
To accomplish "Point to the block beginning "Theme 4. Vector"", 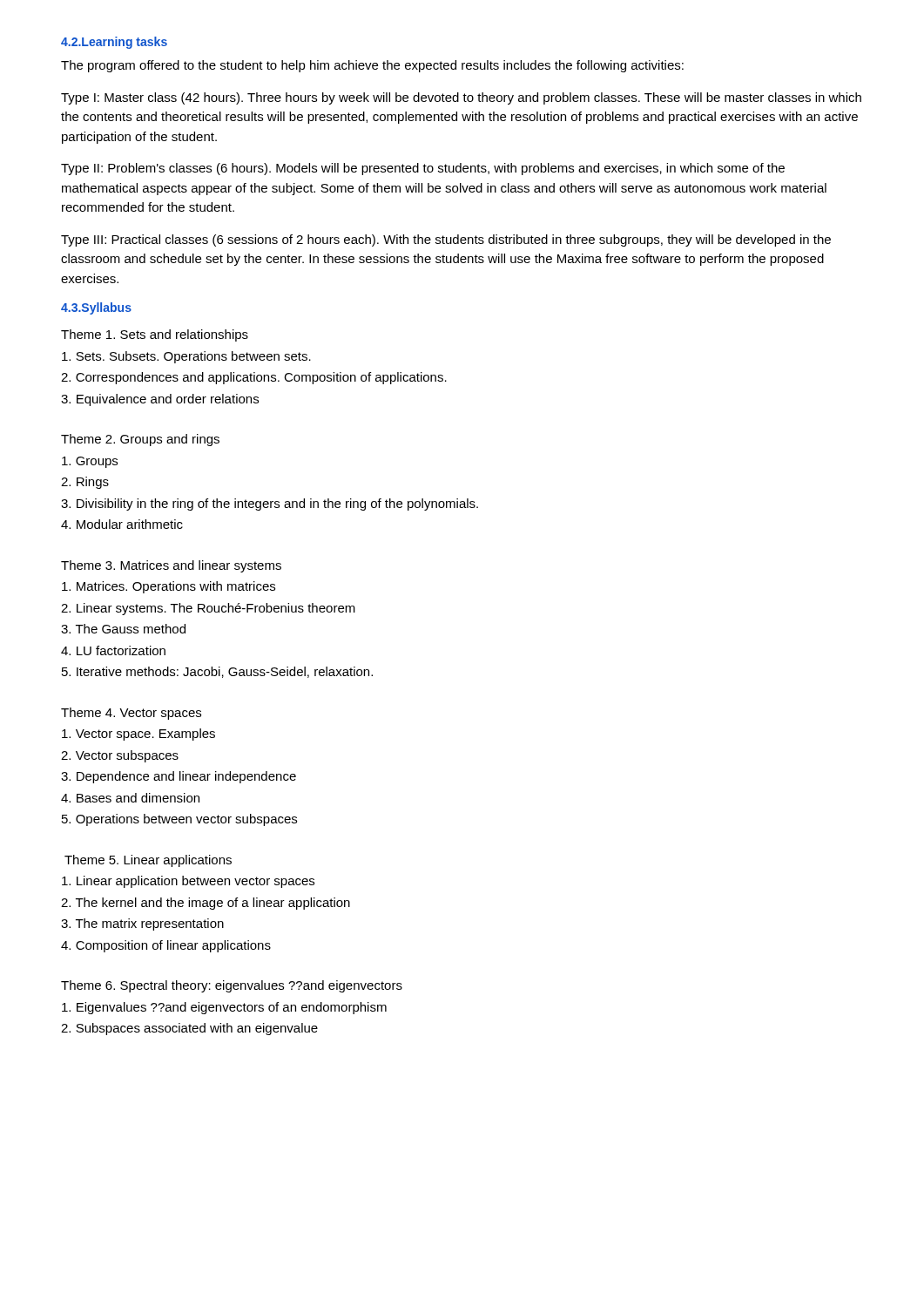I will pos(131,712).
